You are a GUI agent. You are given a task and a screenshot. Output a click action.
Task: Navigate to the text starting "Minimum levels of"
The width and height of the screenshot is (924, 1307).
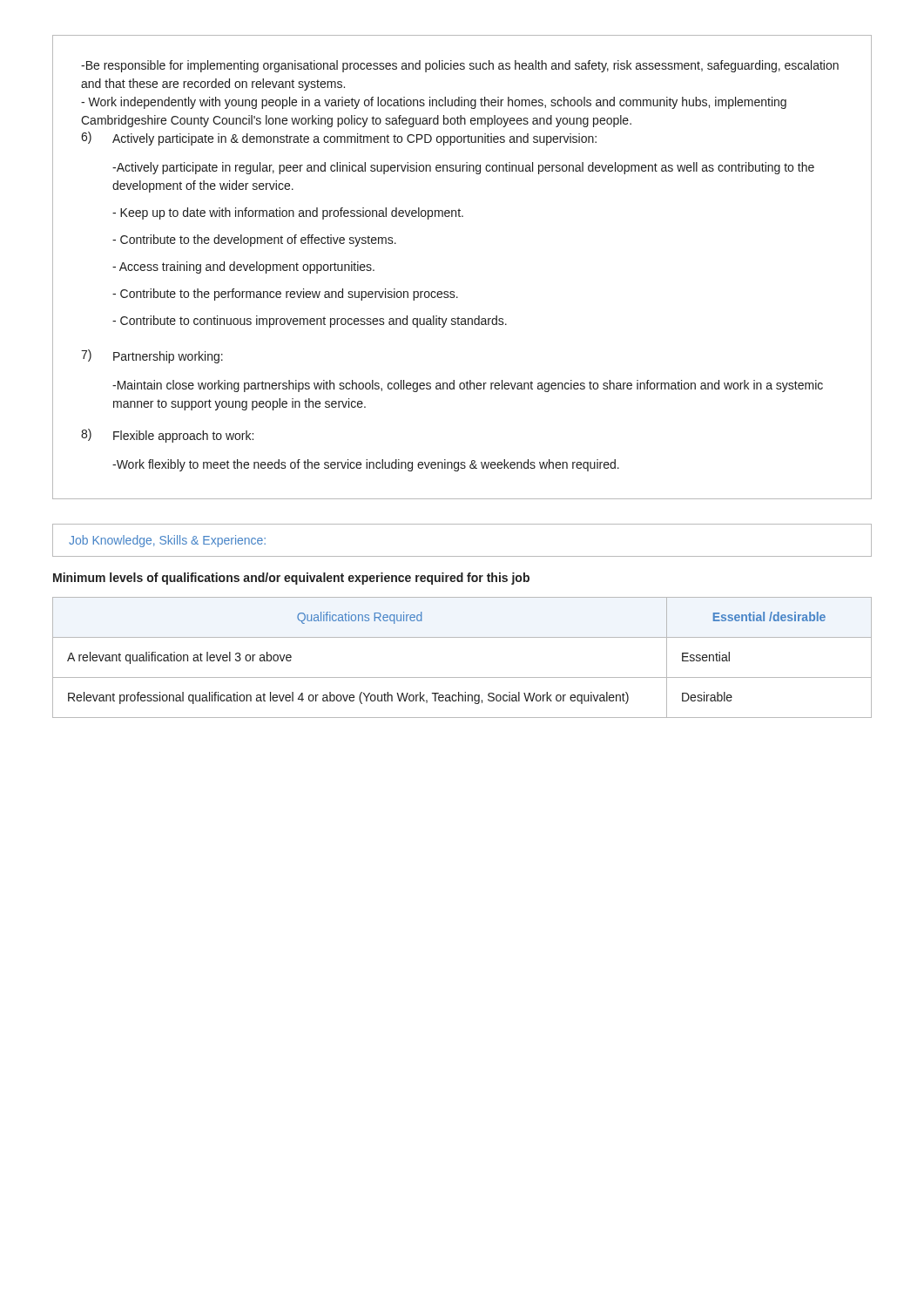click(x=291, y=578)
